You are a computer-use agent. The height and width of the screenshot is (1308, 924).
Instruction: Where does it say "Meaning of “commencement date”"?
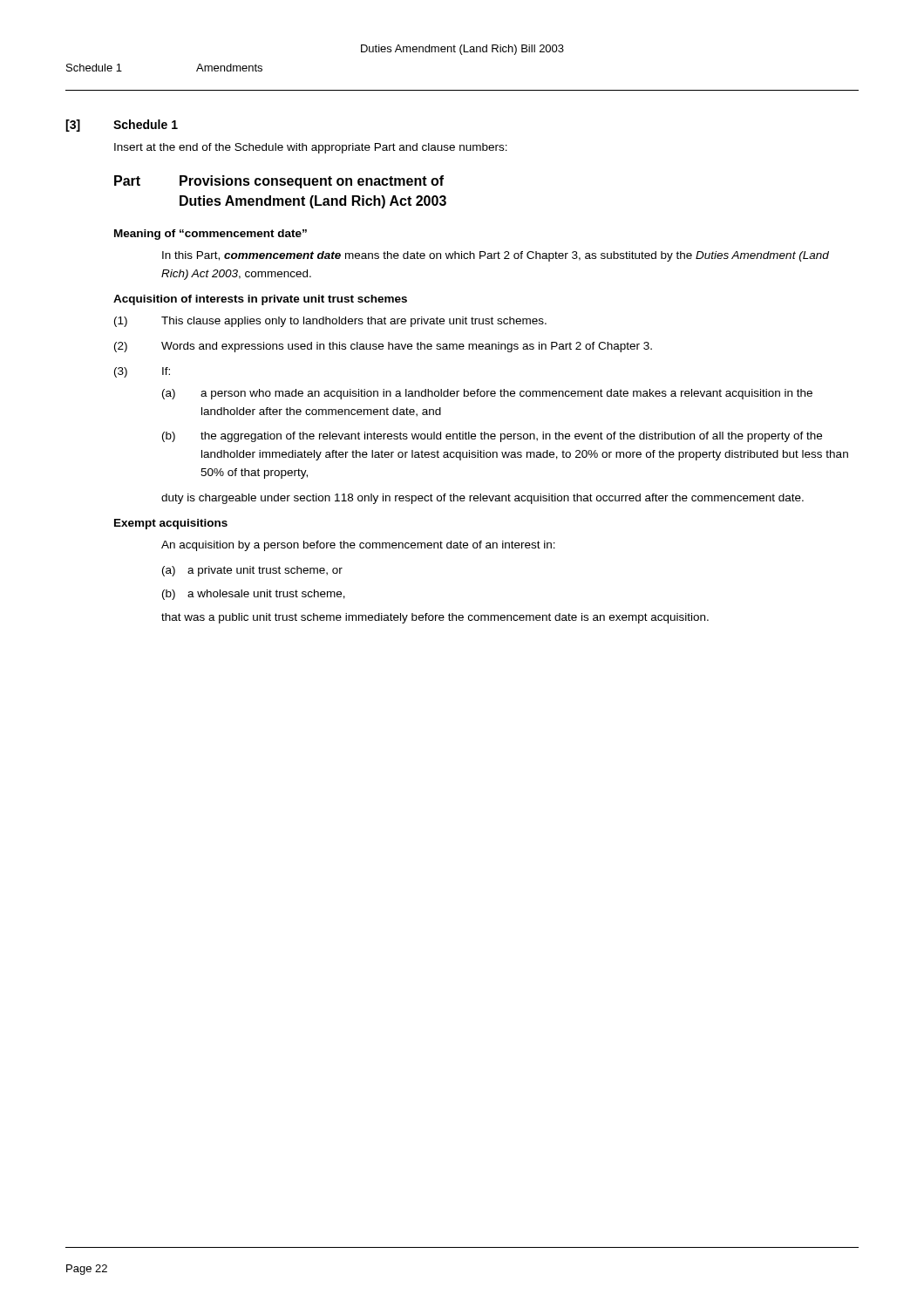pyautogui.click(x=210, y=233)
